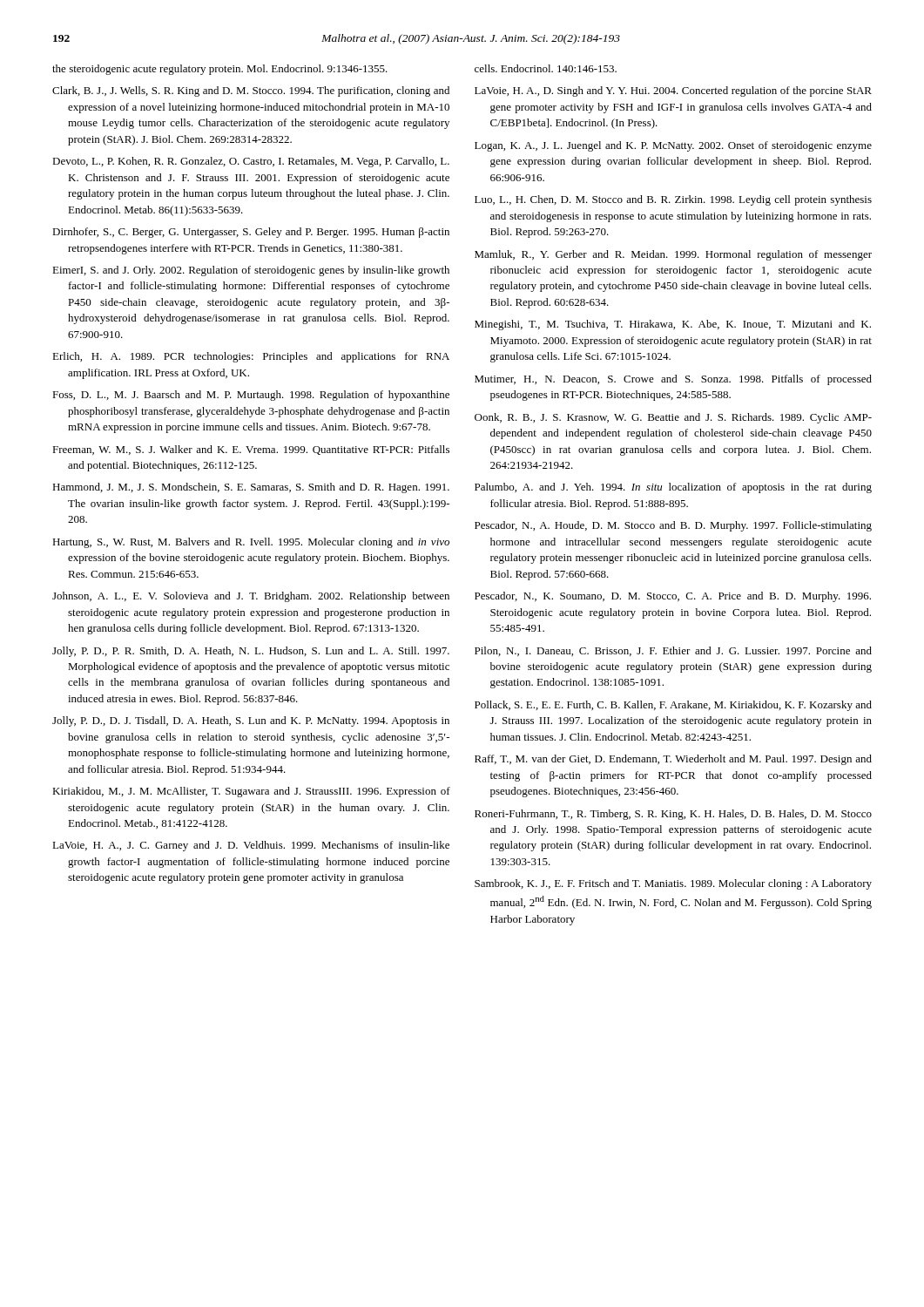
Task: Click the passage that begins "Erlich, H. A. 1989. PCR technologies: Principles"
Action: 251,364
